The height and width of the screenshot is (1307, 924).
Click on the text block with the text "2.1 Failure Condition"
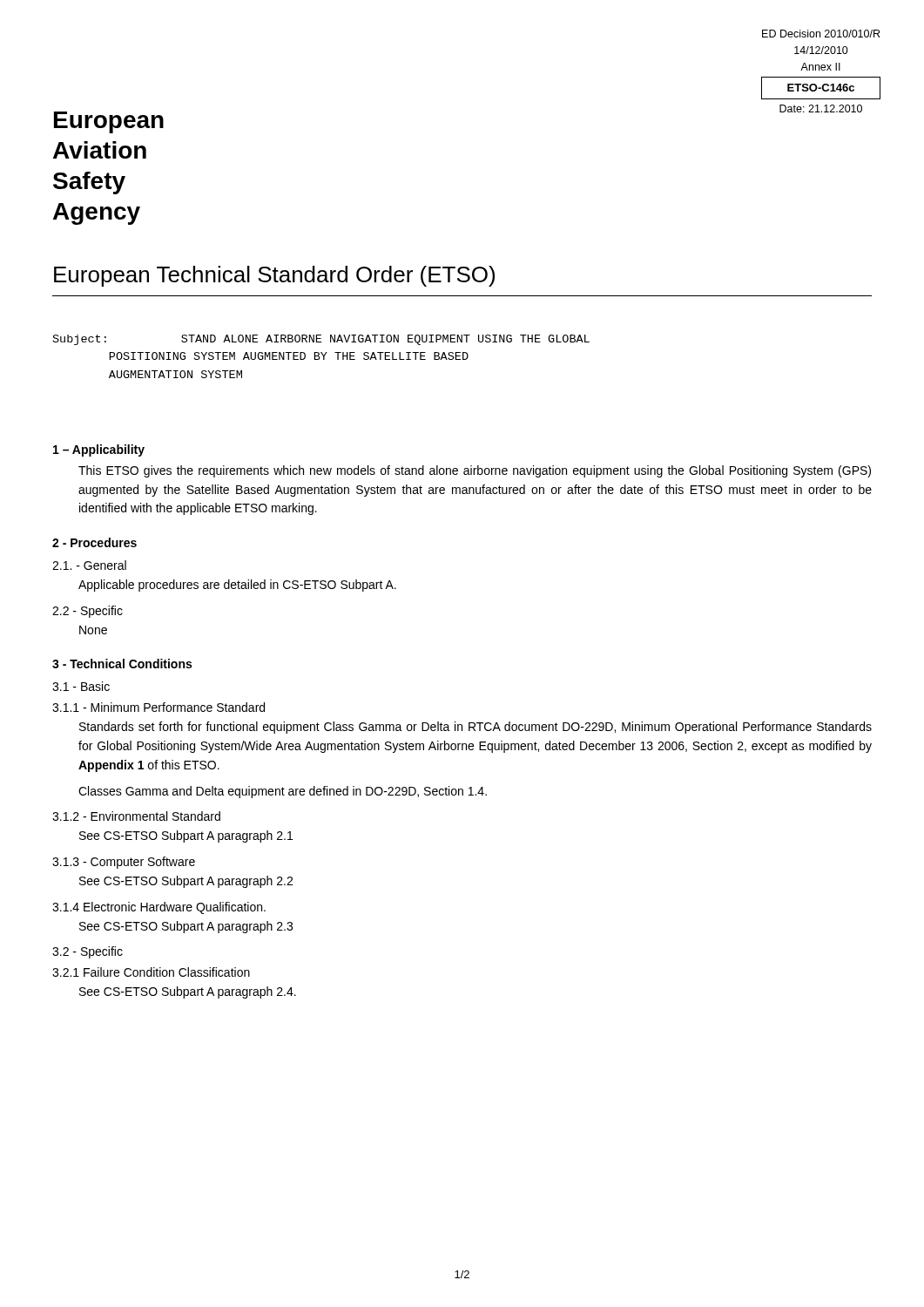point(151,973)
